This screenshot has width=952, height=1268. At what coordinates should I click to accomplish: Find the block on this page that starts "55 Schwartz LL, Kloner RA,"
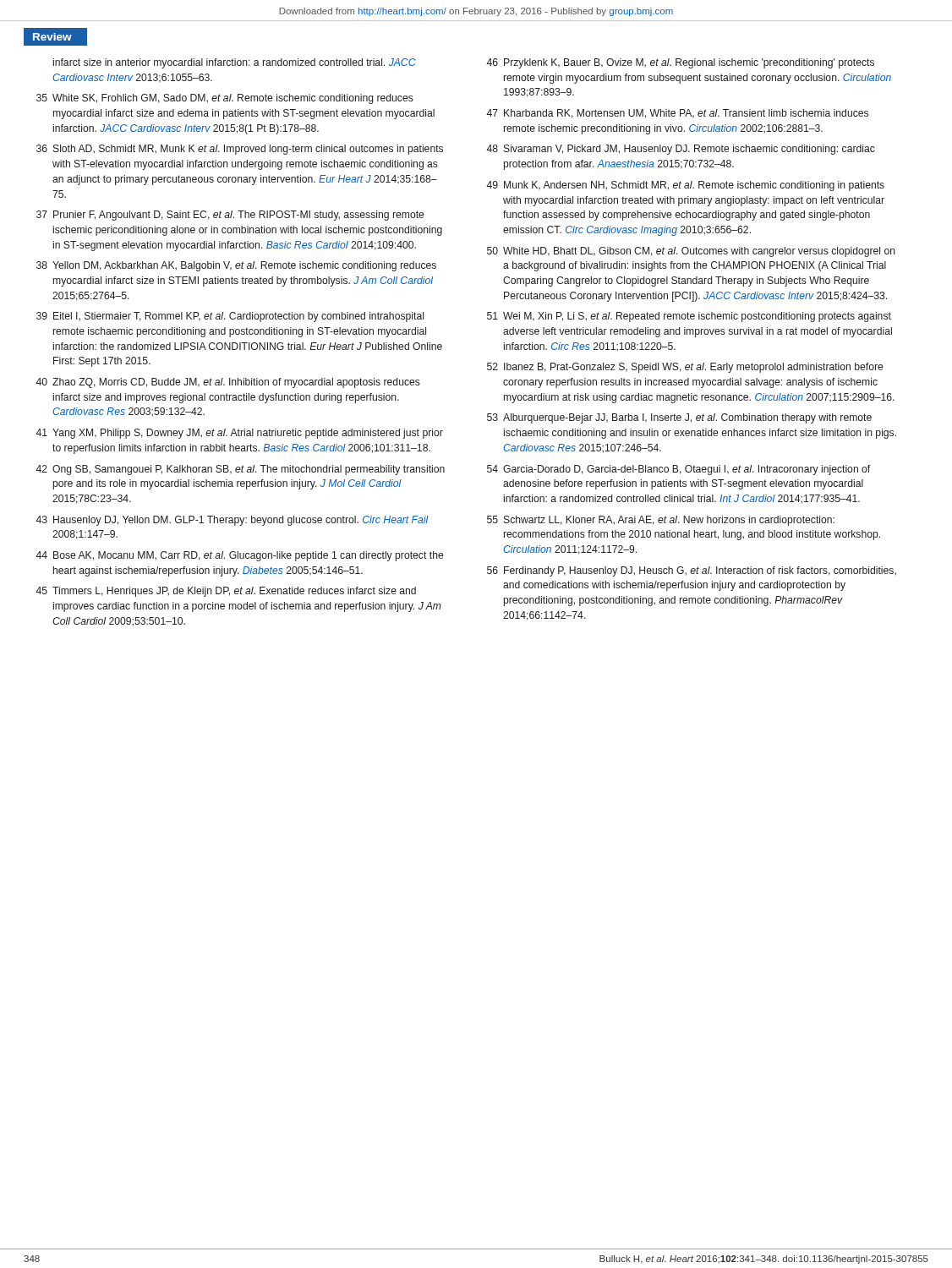tap(688, 535)
